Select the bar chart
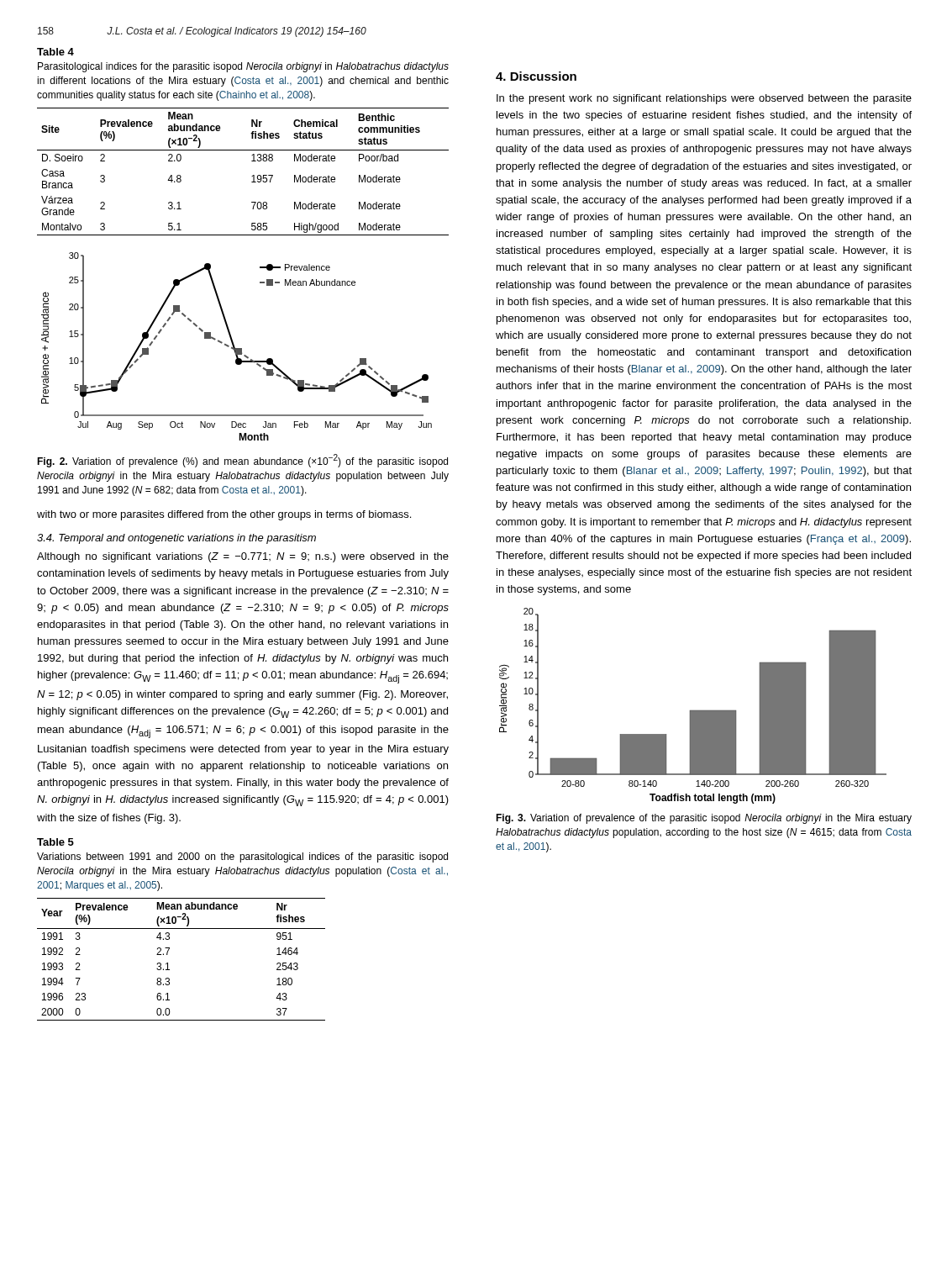The image size is (952, 1261). (704, 707)
